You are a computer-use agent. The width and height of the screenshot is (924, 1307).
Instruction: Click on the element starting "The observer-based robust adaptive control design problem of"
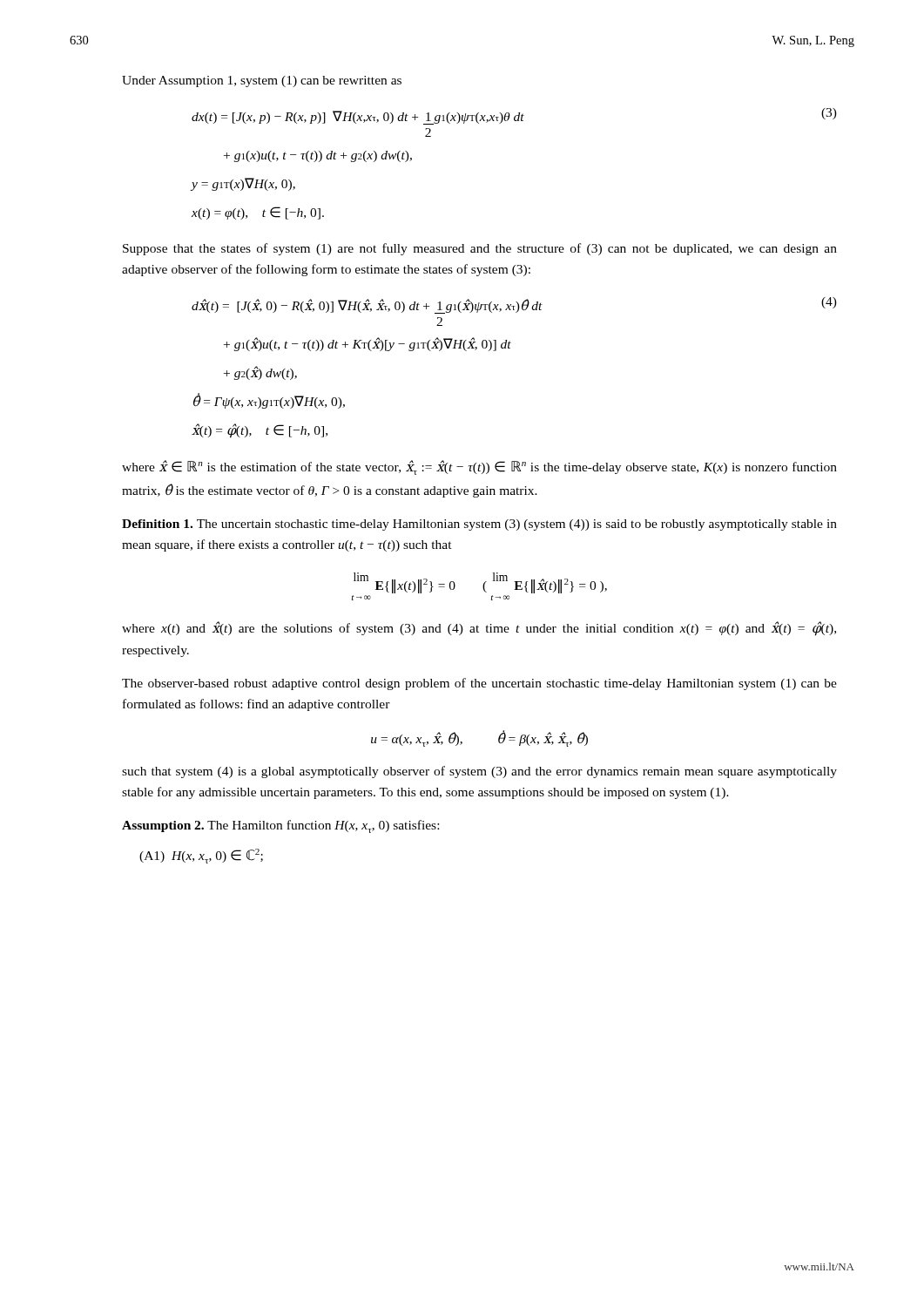tap(479, 693)
